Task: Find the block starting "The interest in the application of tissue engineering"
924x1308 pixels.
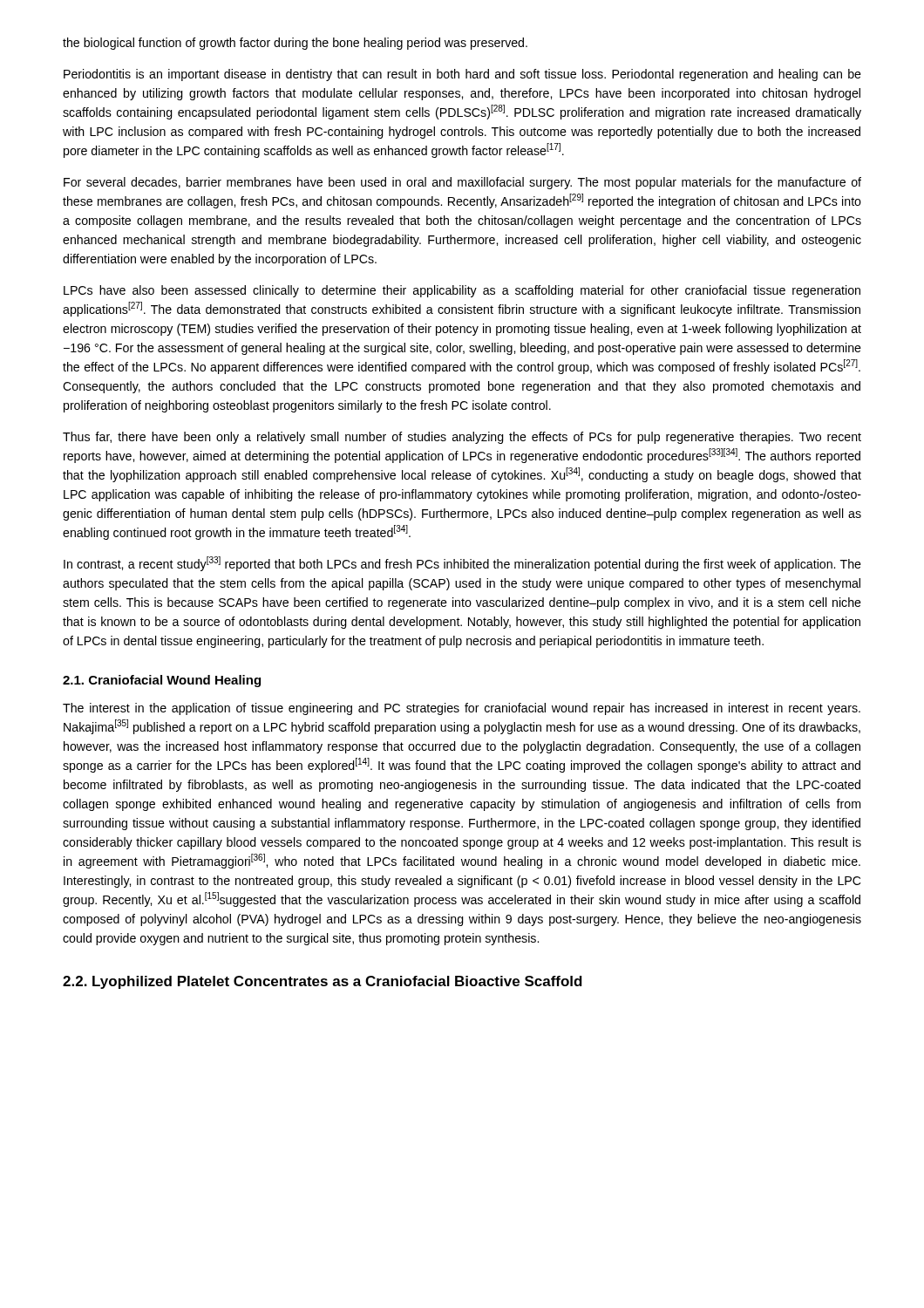Action: 462,823
